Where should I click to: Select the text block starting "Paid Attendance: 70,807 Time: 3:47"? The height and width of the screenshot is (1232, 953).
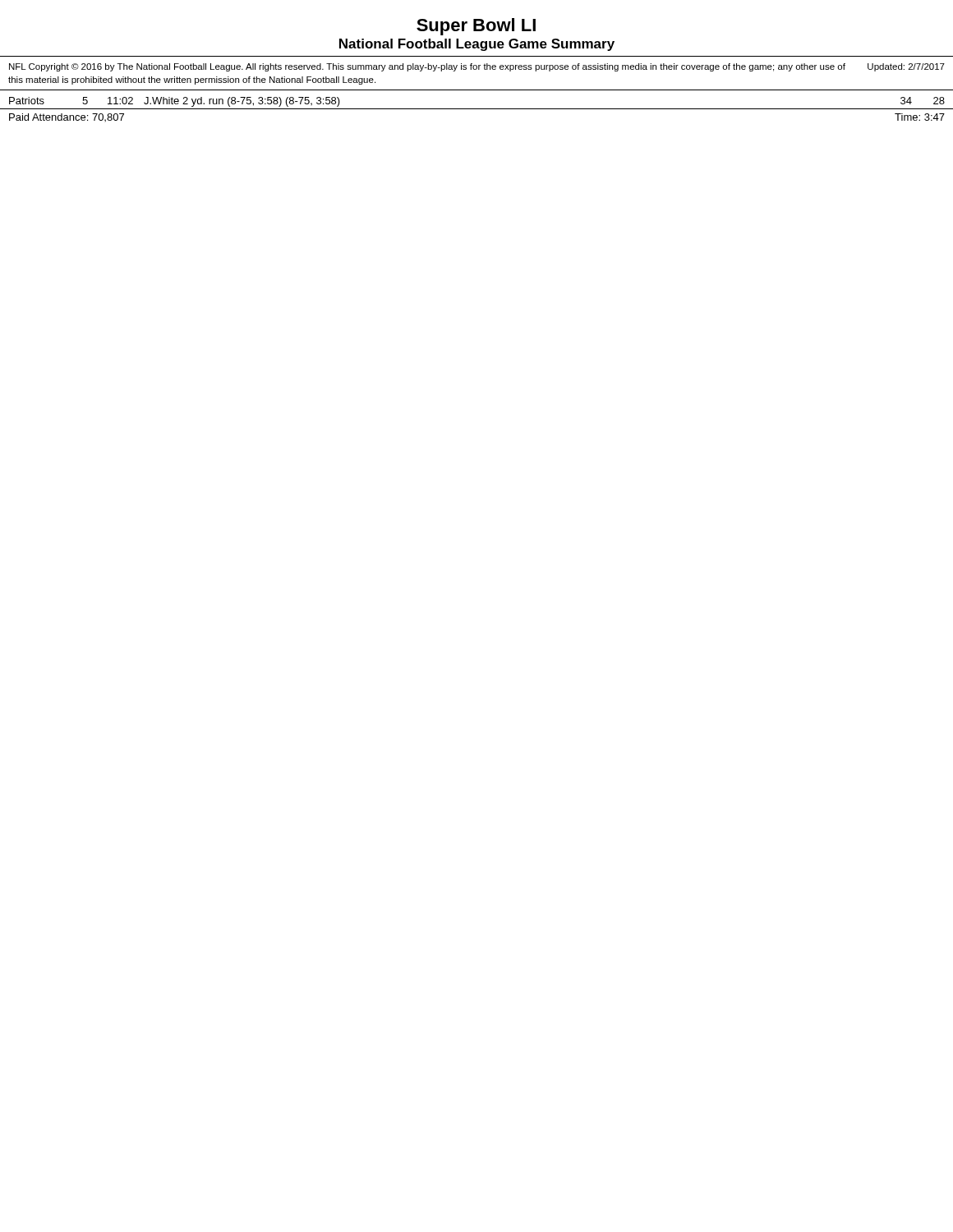coord(476,117)
